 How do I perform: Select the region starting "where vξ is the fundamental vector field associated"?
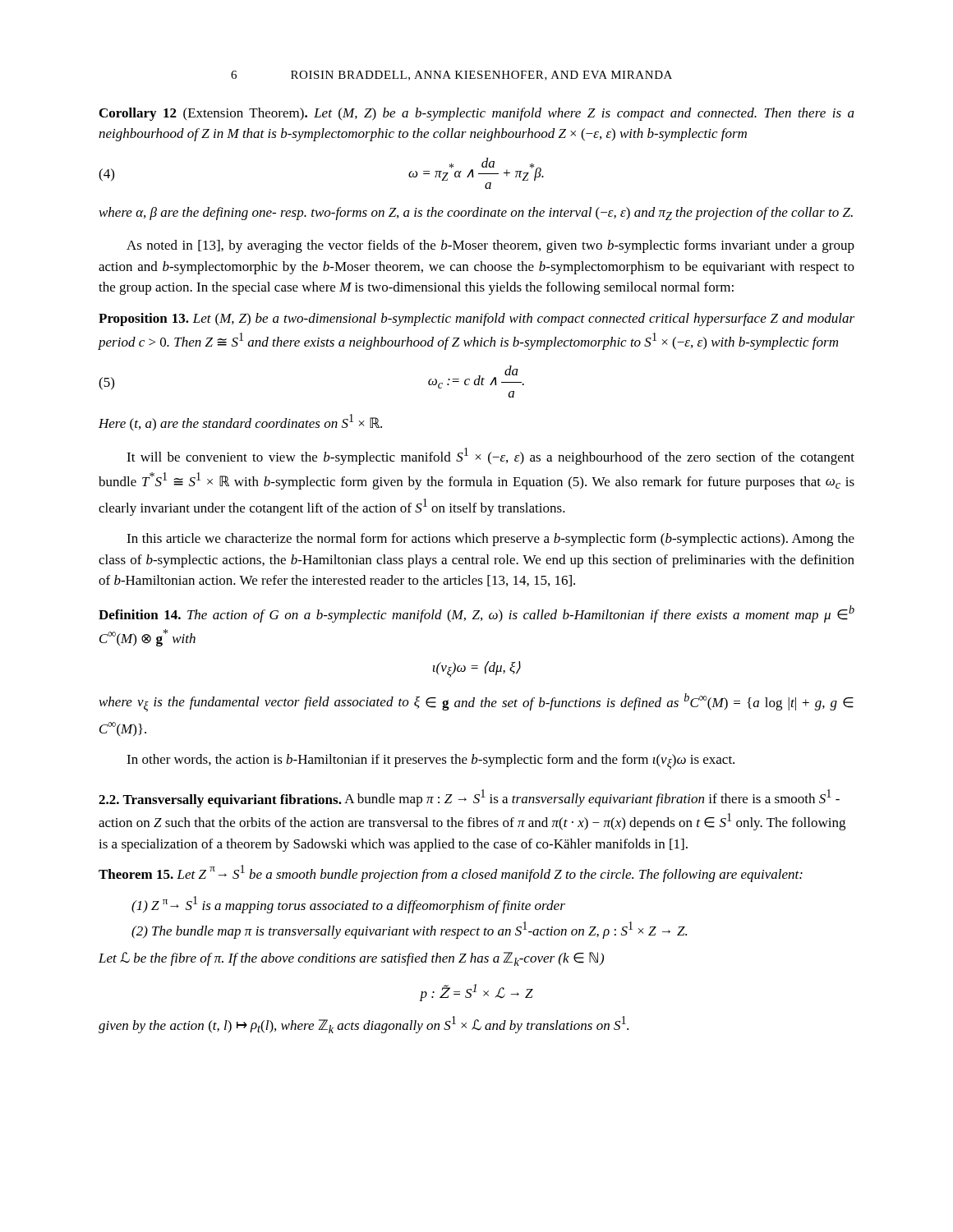tap(476, 714)
